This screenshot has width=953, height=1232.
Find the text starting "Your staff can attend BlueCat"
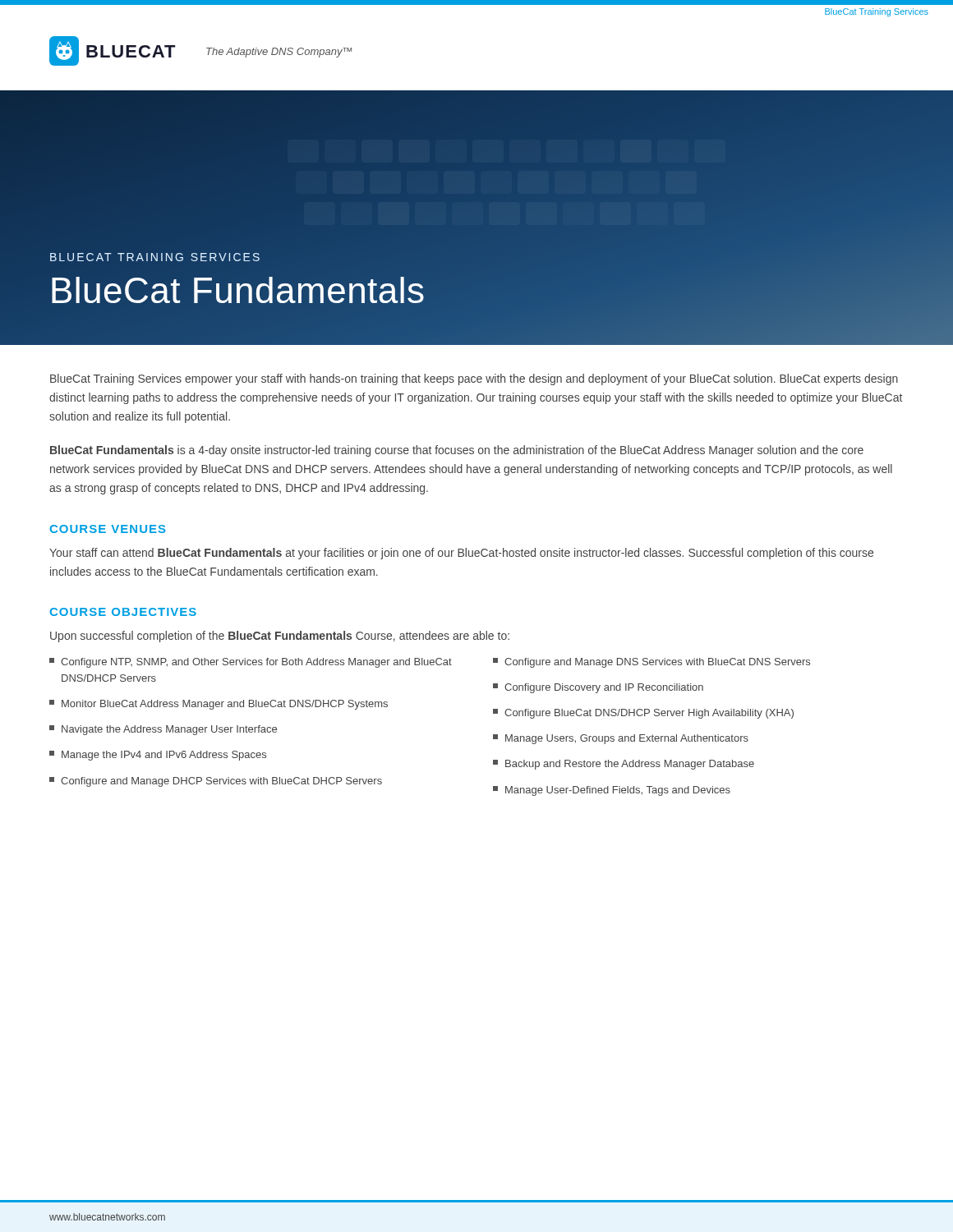(462, 562)
